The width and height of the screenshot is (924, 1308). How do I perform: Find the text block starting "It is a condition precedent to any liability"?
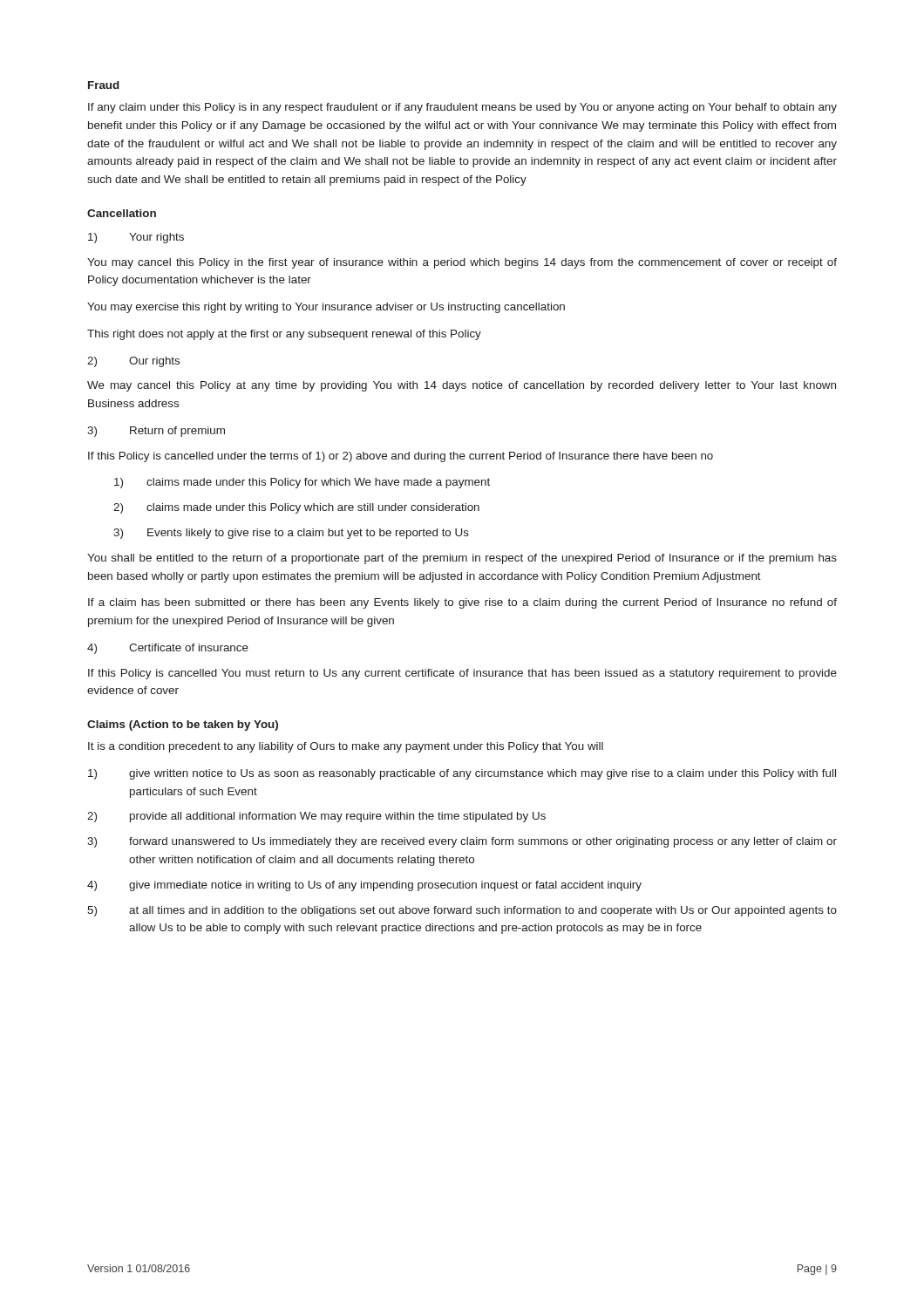[345, 746]
